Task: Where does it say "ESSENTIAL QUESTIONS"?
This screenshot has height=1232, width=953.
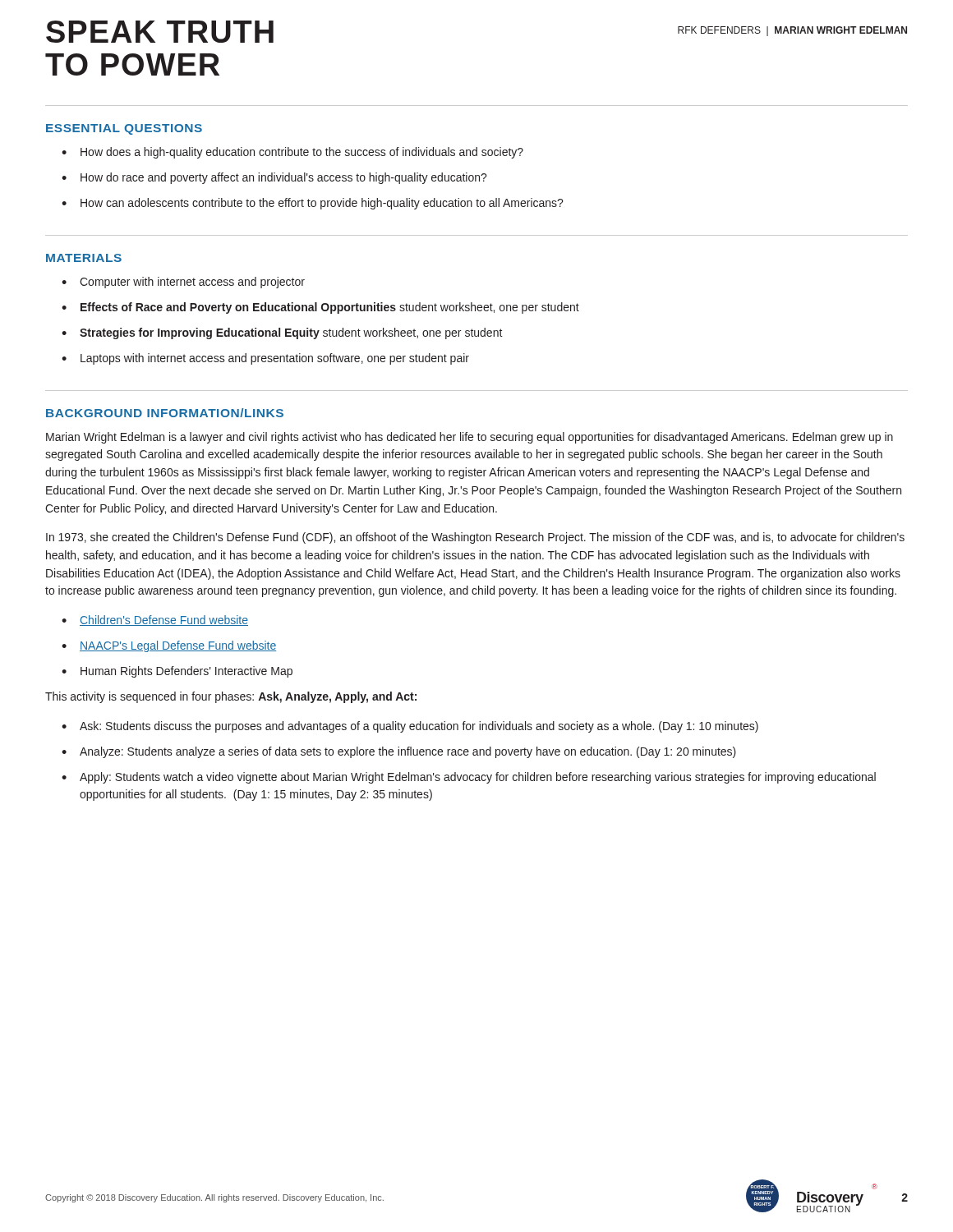Action: coord(124,128)
